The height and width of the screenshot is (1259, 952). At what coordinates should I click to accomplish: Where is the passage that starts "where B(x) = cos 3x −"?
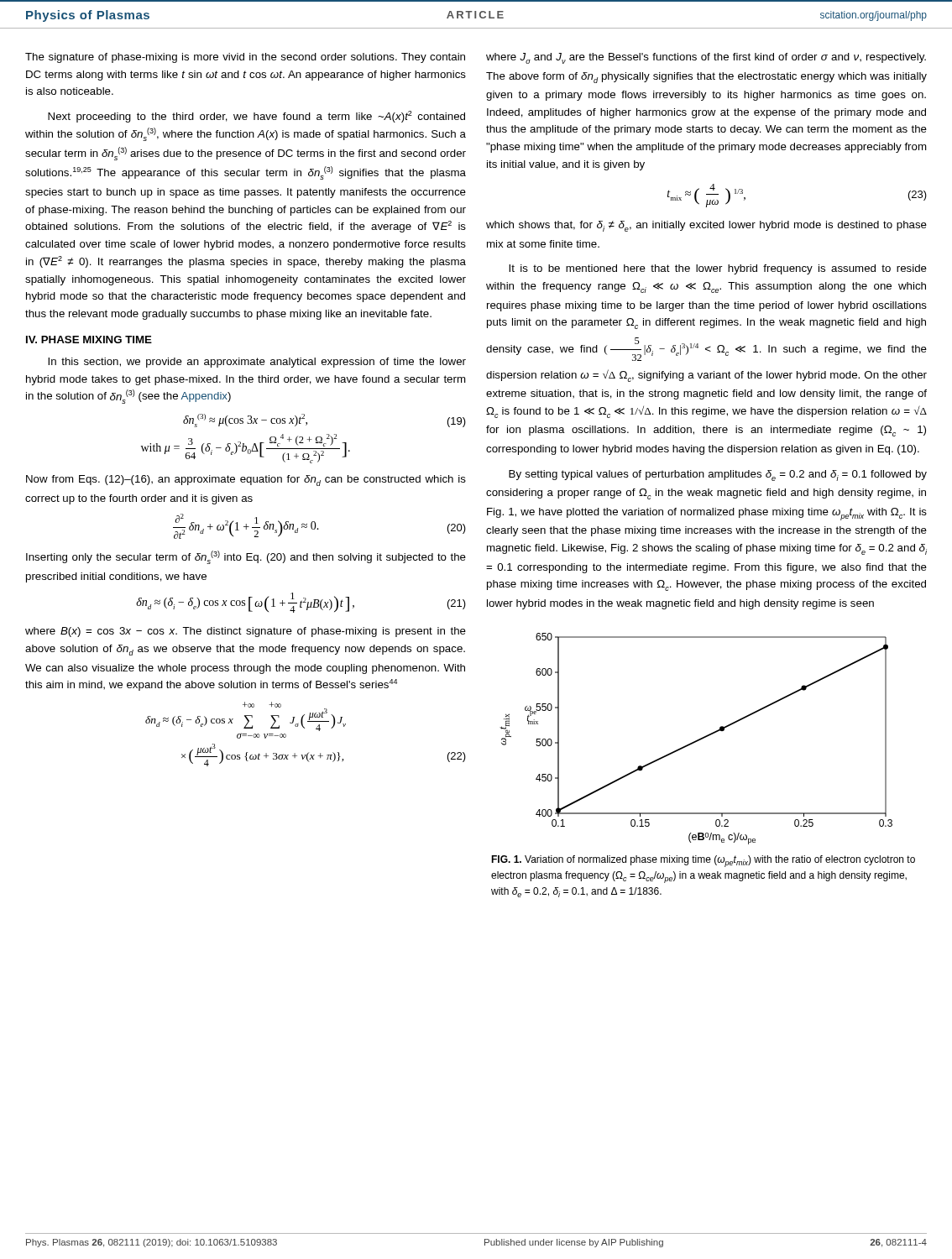point(246,659)
